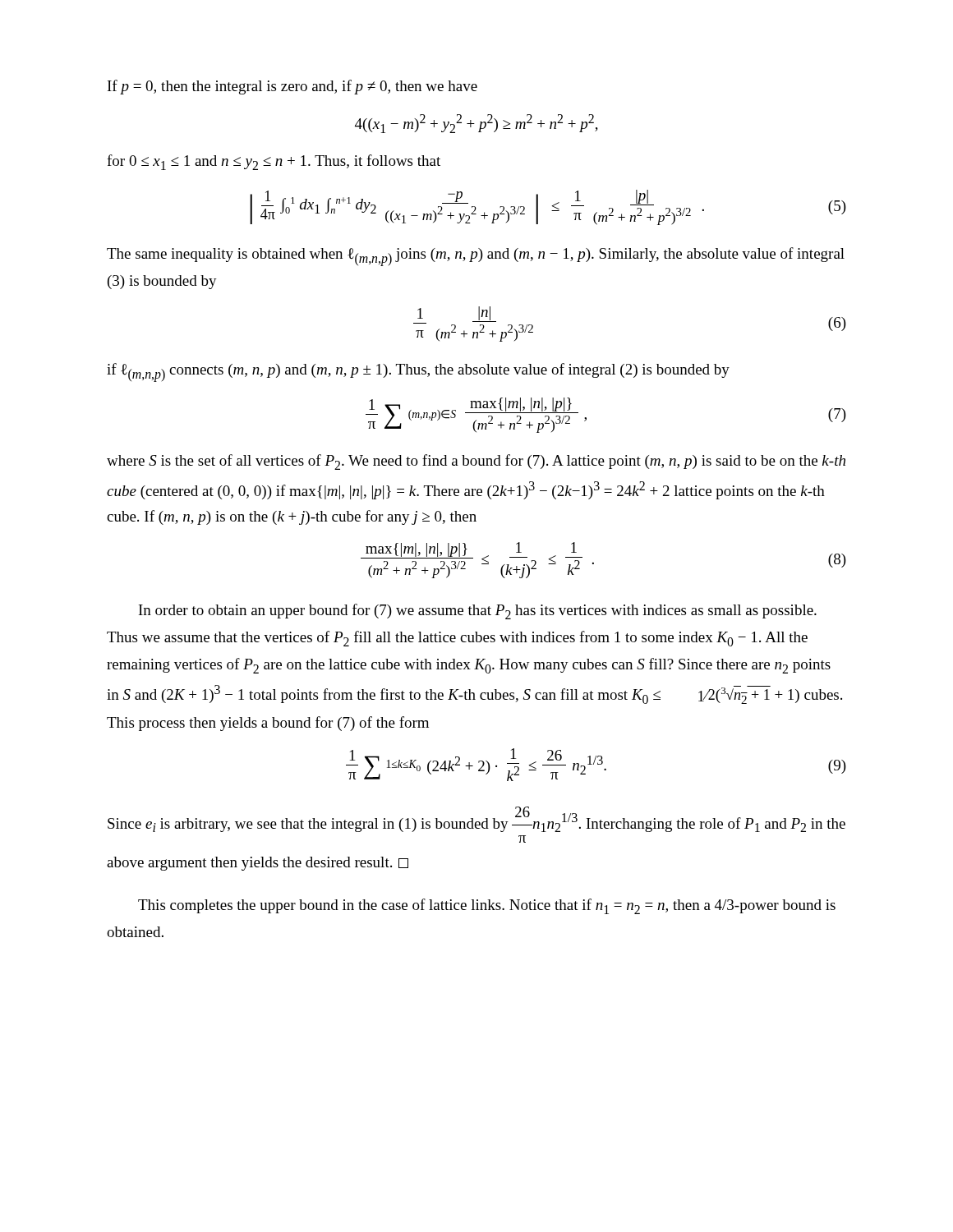Find the text starting "max{|m|, |n|, |p|} (m2 + n2"
953x1232 pixels.
point(476,559)
